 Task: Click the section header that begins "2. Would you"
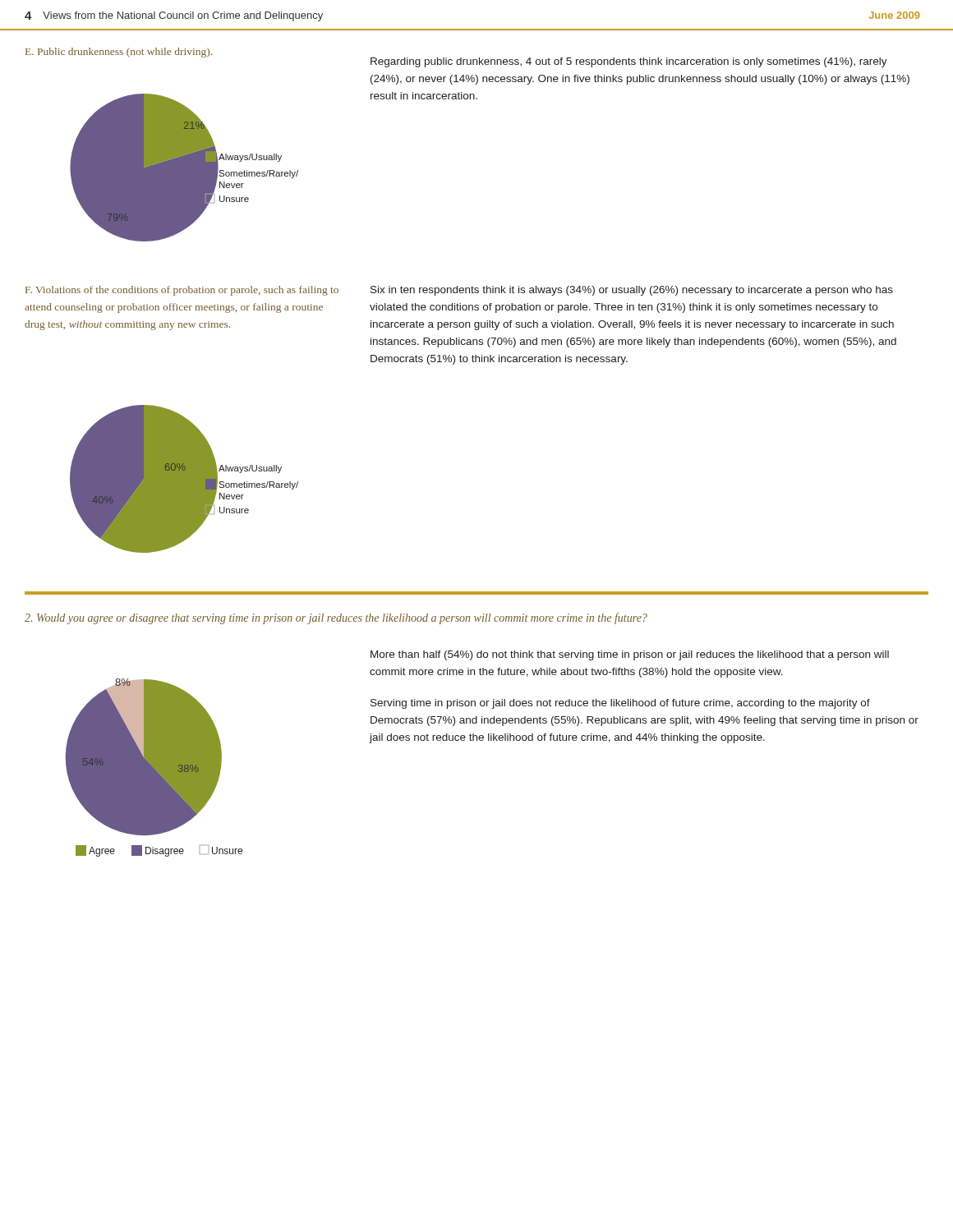pyautogui.click(x=336, y=618)
